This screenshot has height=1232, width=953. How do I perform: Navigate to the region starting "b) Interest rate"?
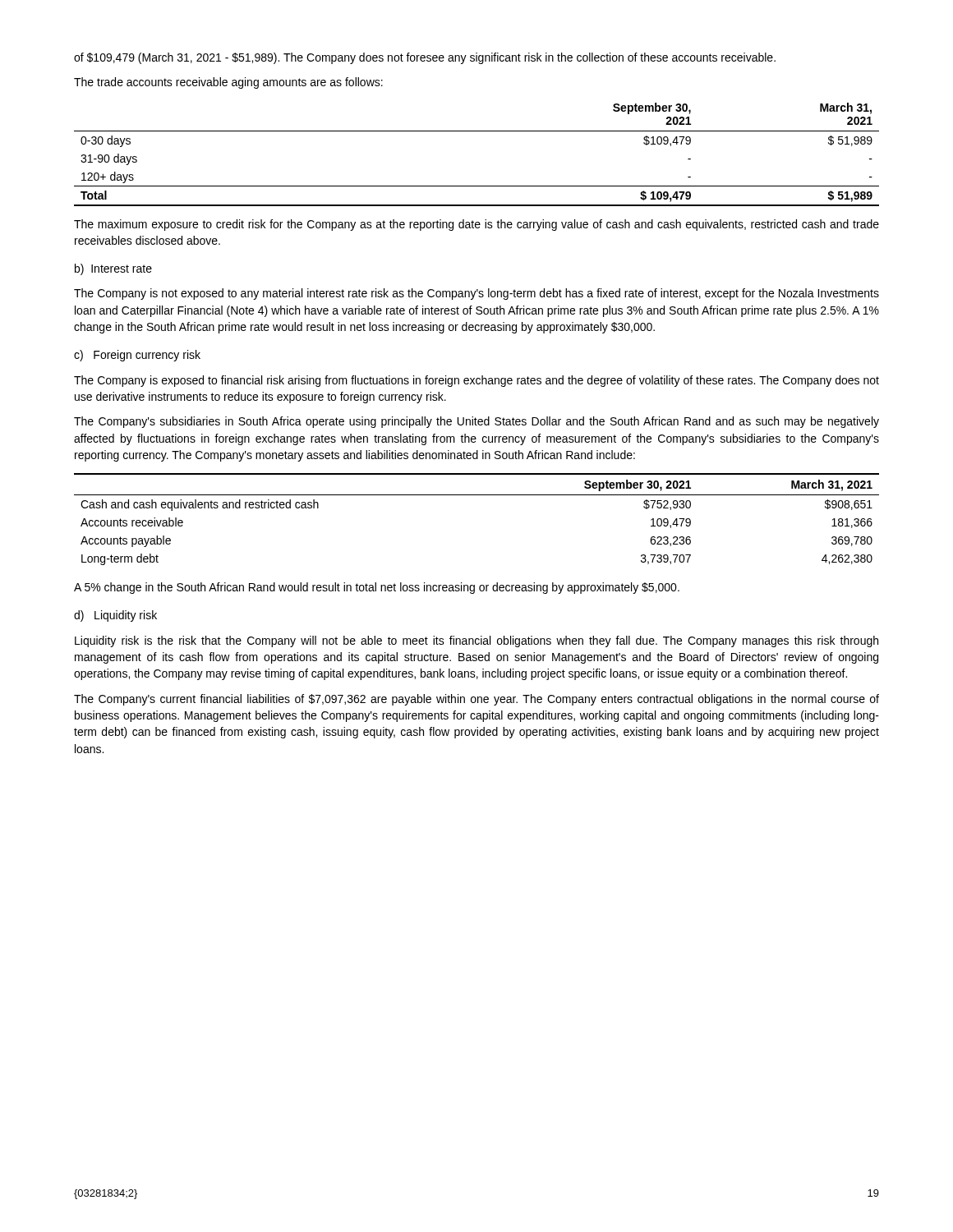click(x=113, y=269)
